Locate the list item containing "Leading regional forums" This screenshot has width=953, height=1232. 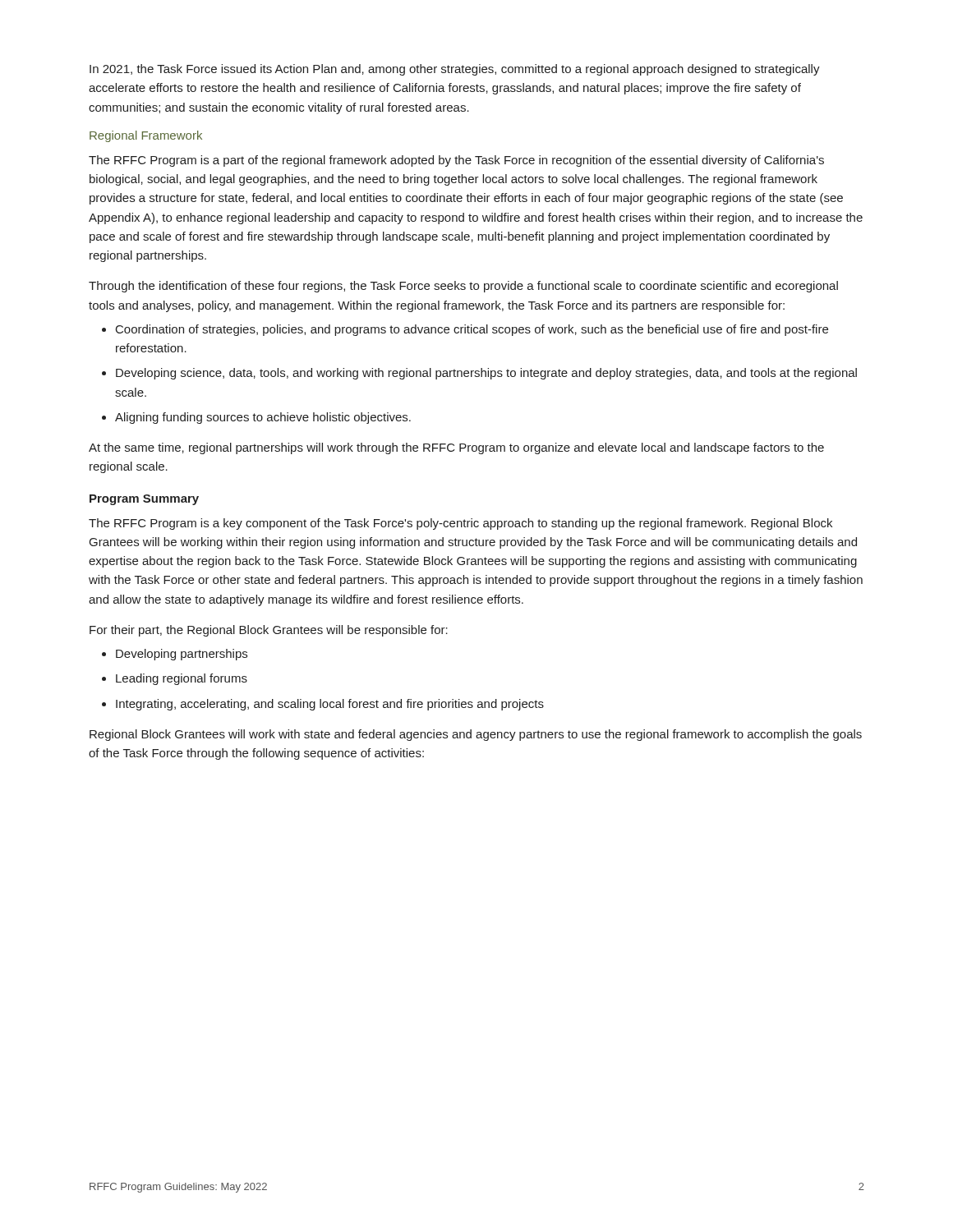point(181,678)
